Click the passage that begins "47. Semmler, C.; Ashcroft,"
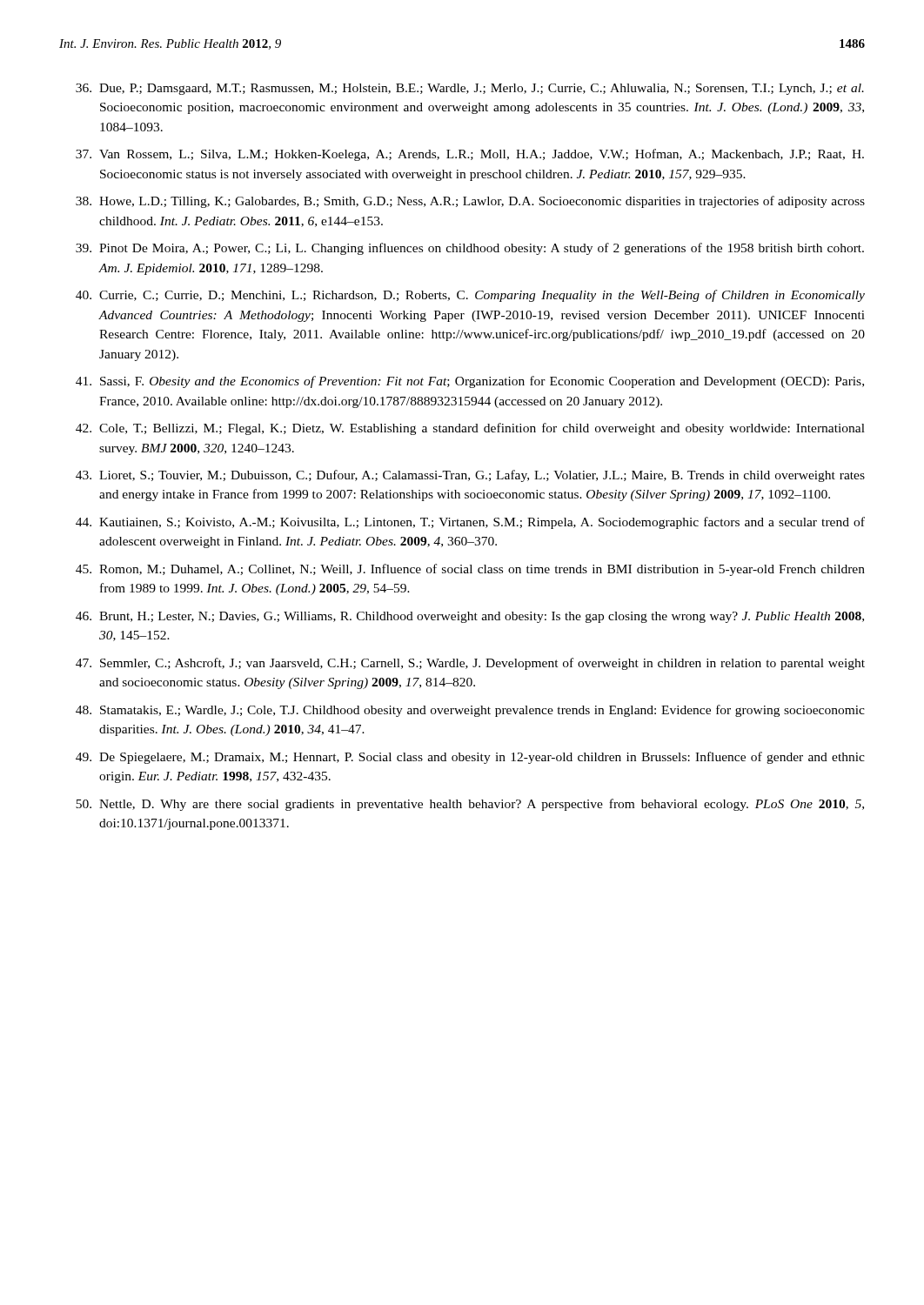This screenshot has width=924, height=1305. click(x=462, y=673)
